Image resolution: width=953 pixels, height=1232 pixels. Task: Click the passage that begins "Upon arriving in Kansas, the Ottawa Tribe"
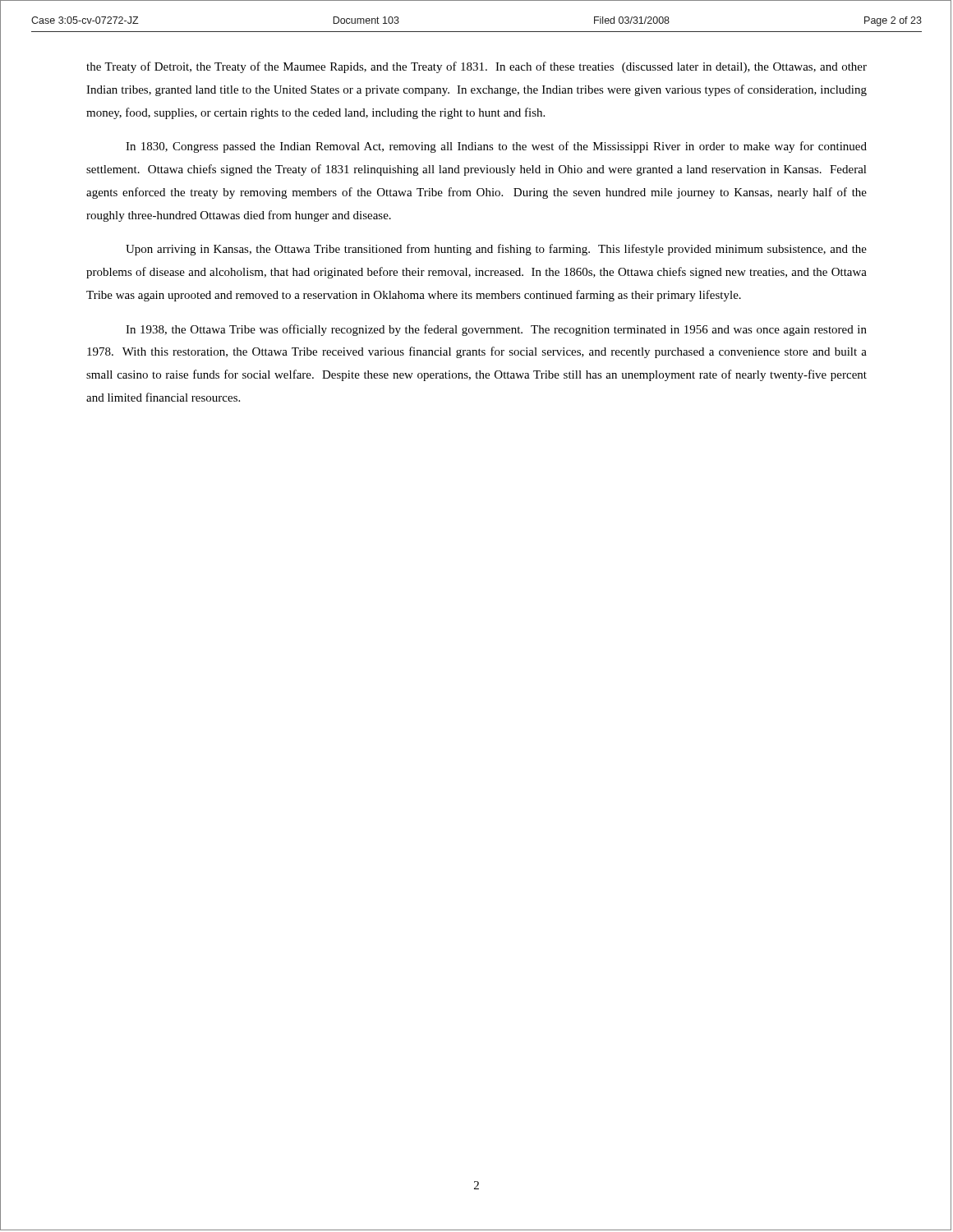476,273
